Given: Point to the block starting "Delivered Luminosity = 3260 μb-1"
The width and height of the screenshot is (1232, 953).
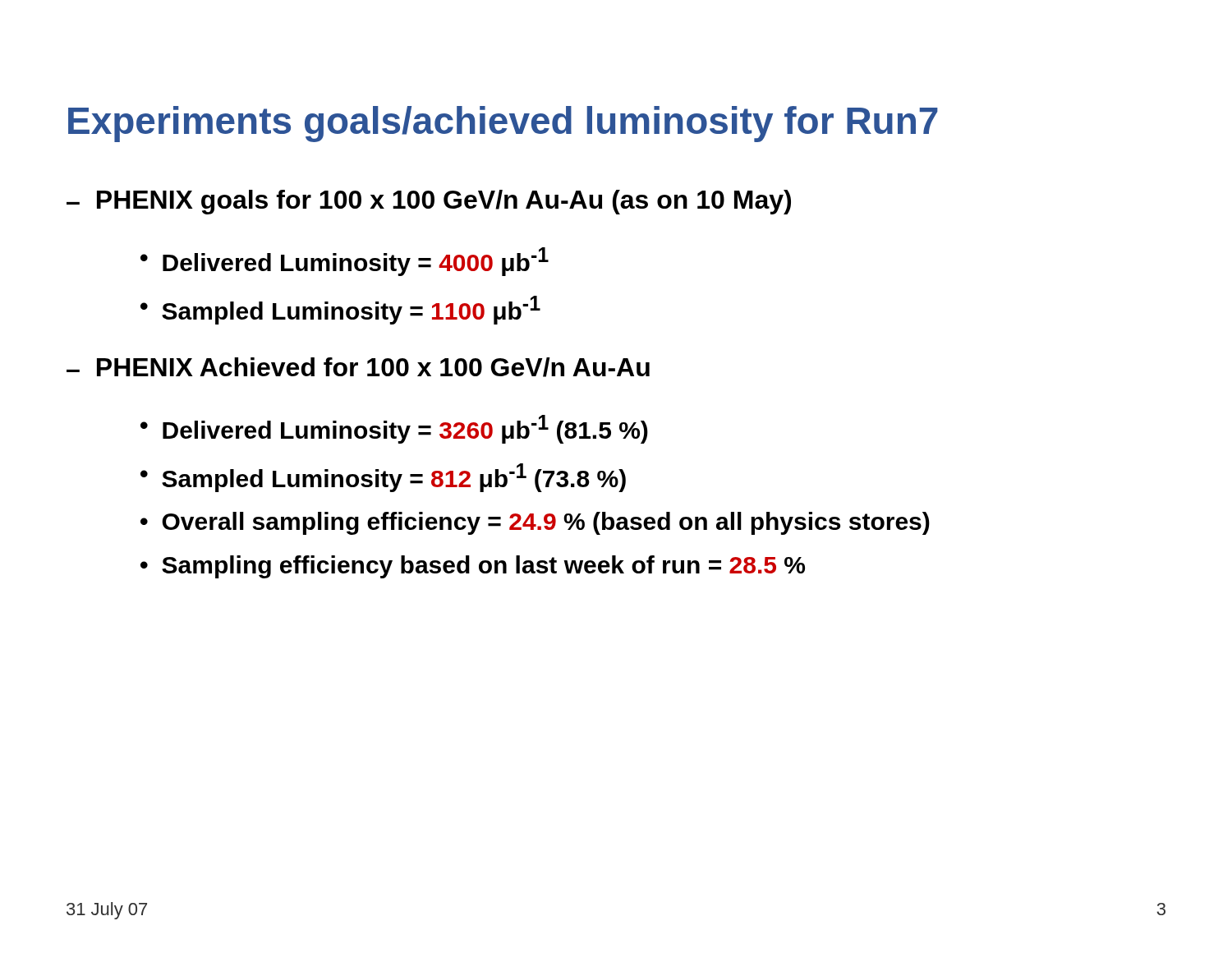Looking at the screenshot, I should [405, 428].
